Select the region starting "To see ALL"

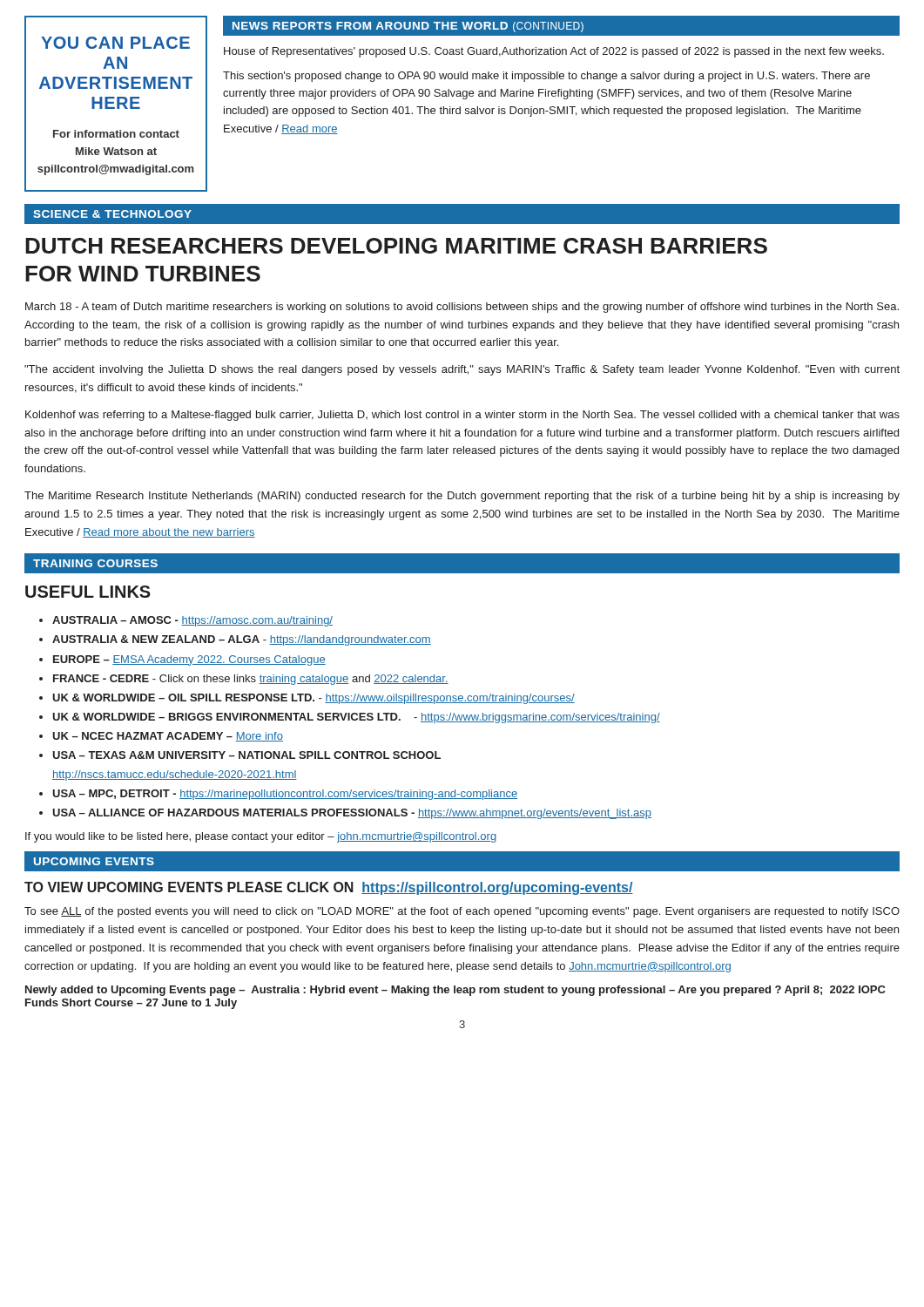pyautogui.click(x=462, y=939)
